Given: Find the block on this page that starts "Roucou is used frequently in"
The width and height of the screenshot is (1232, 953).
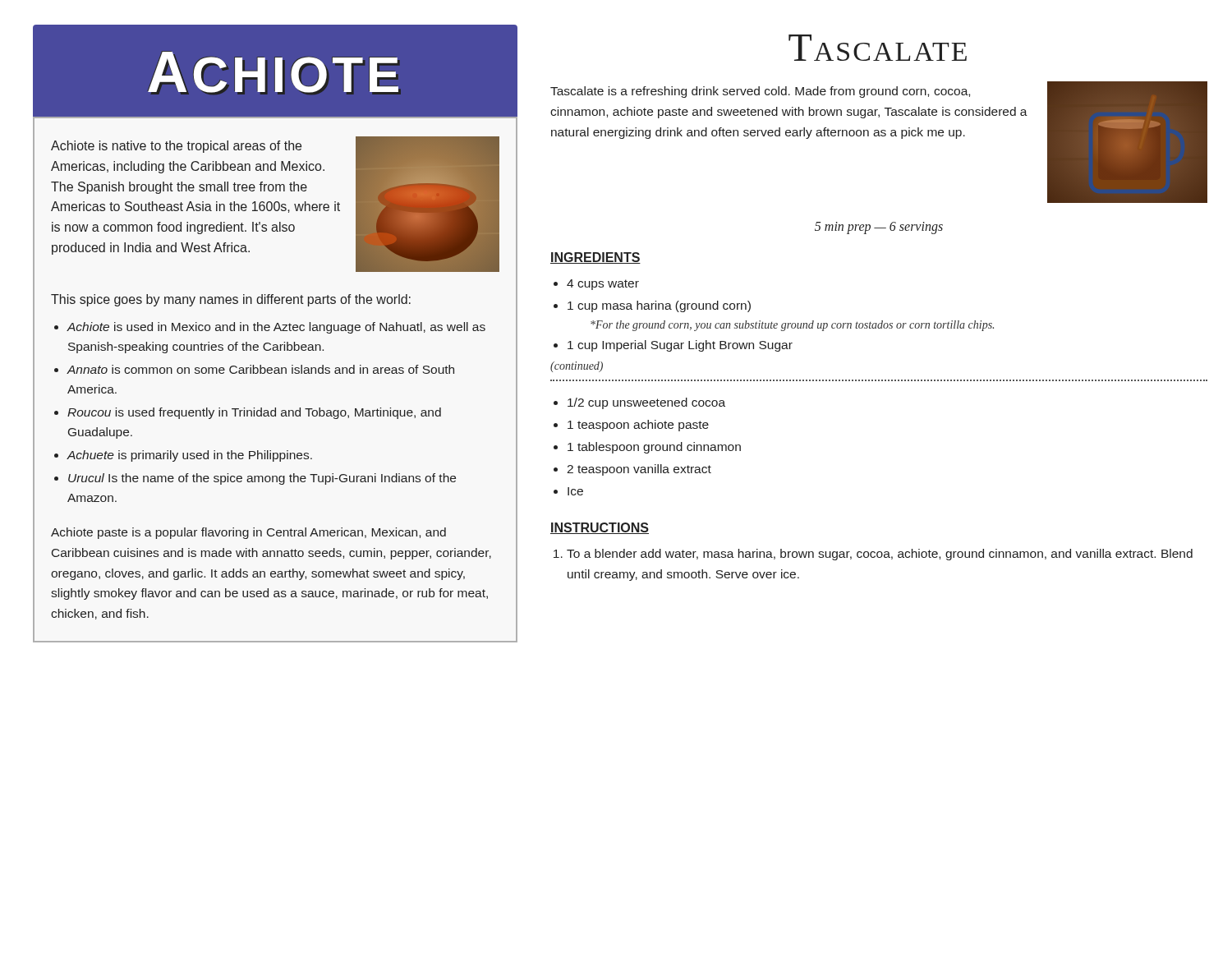Looking at the screenshot, I should (x=254, y=422).
